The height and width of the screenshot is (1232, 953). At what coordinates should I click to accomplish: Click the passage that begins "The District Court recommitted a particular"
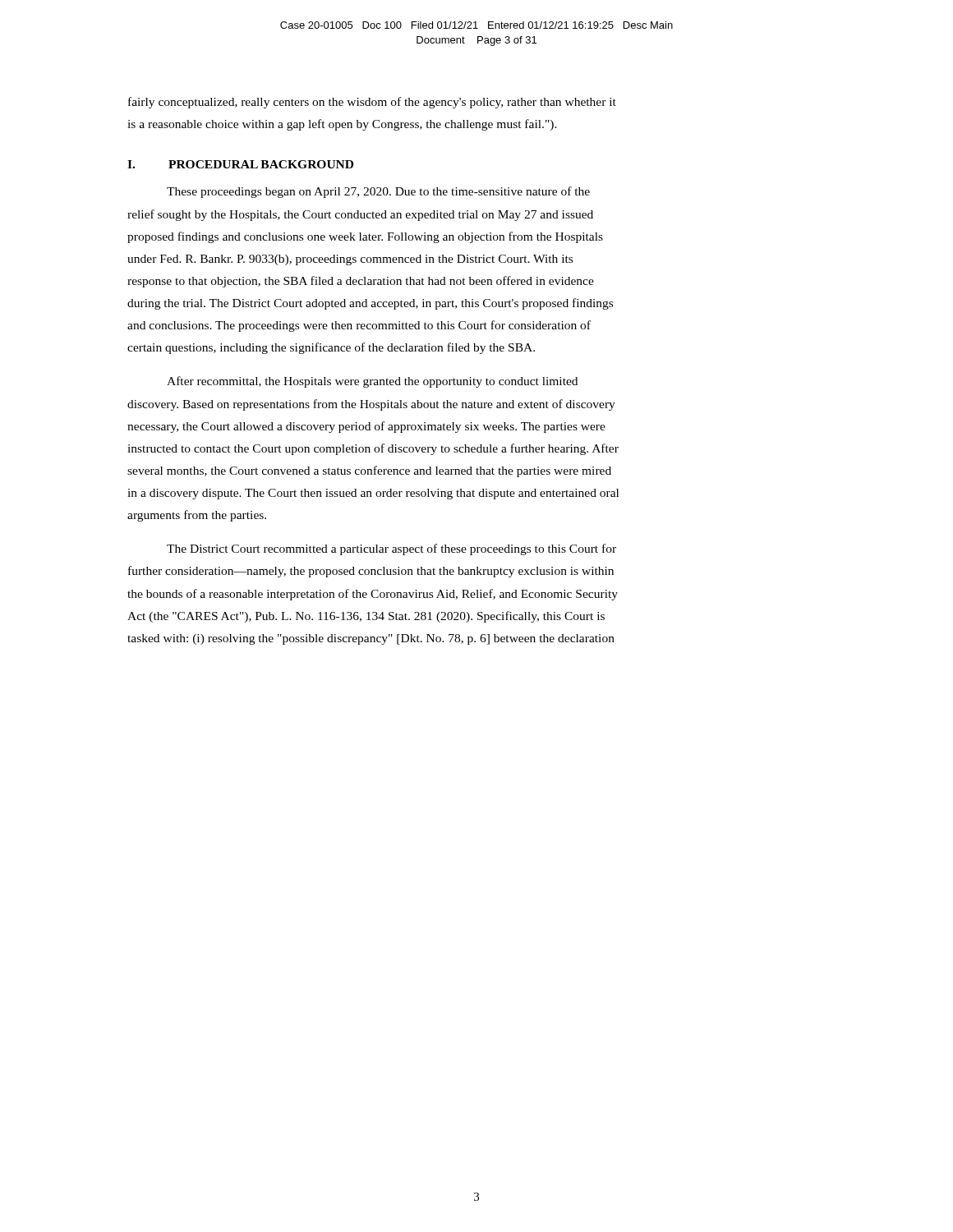click(476, 593)
